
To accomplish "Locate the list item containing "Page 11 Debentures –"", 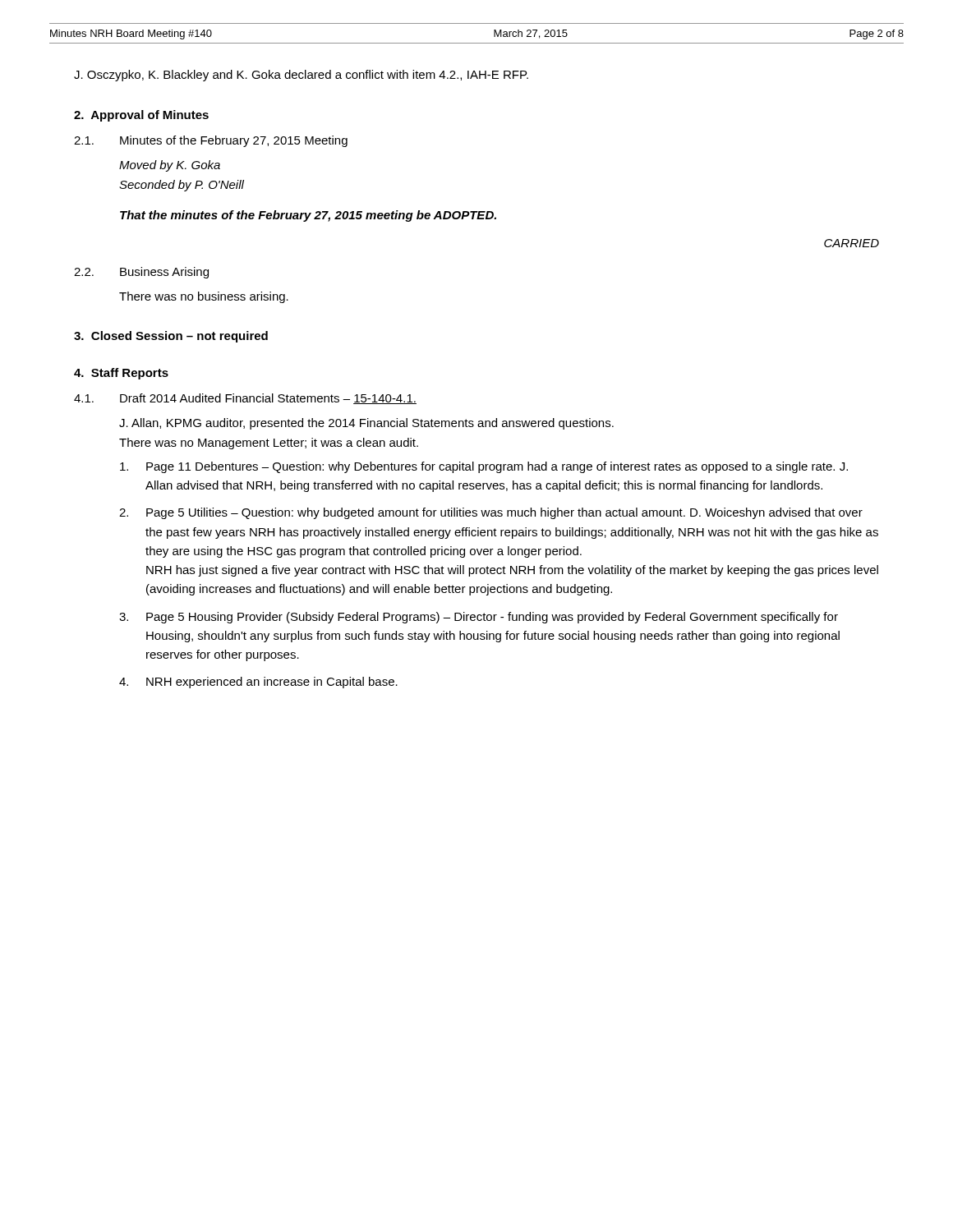I will tap(499, 476).
